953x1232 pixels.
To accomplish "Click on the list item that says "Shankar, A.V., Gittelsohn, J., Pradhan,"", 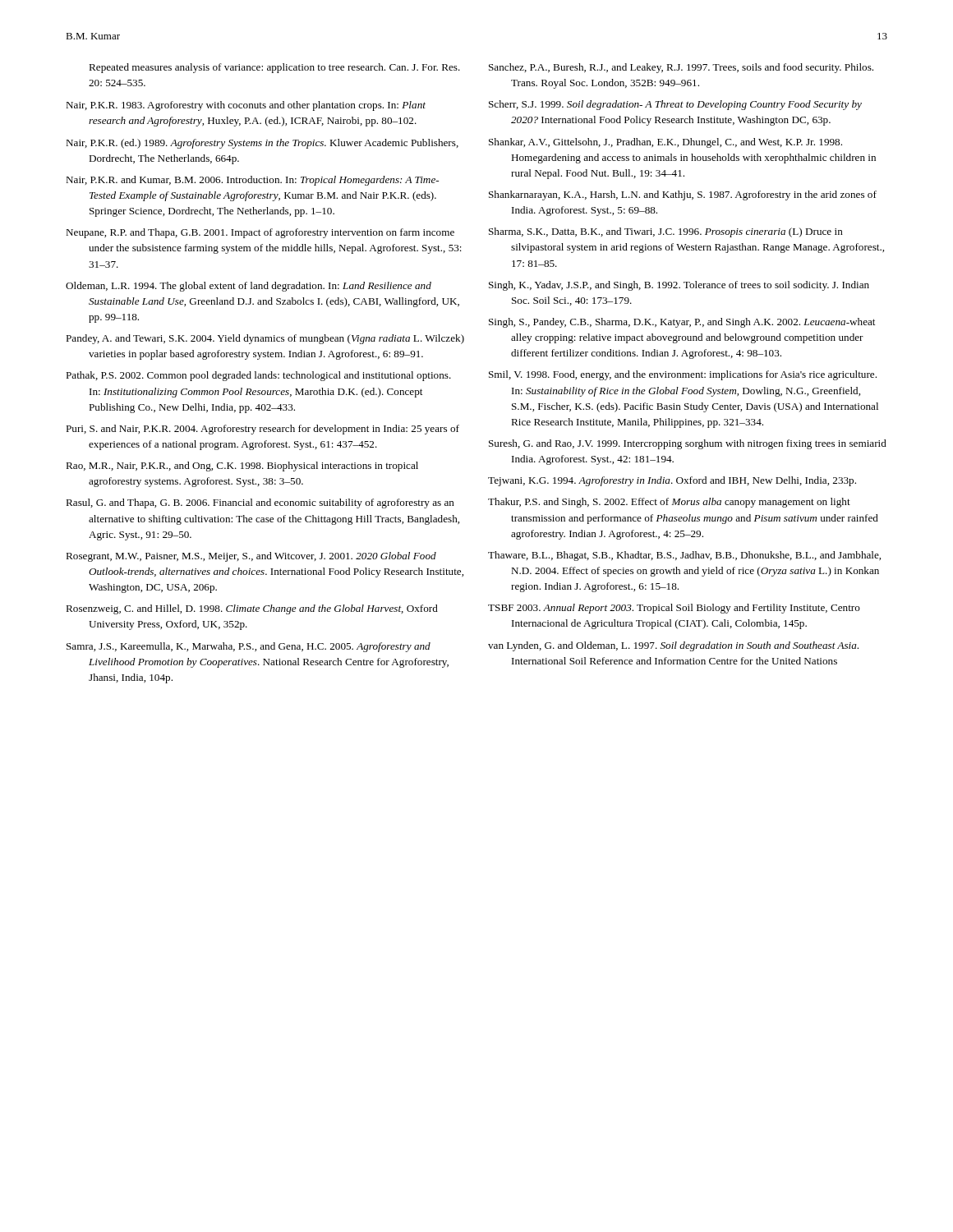I will 682,157.
